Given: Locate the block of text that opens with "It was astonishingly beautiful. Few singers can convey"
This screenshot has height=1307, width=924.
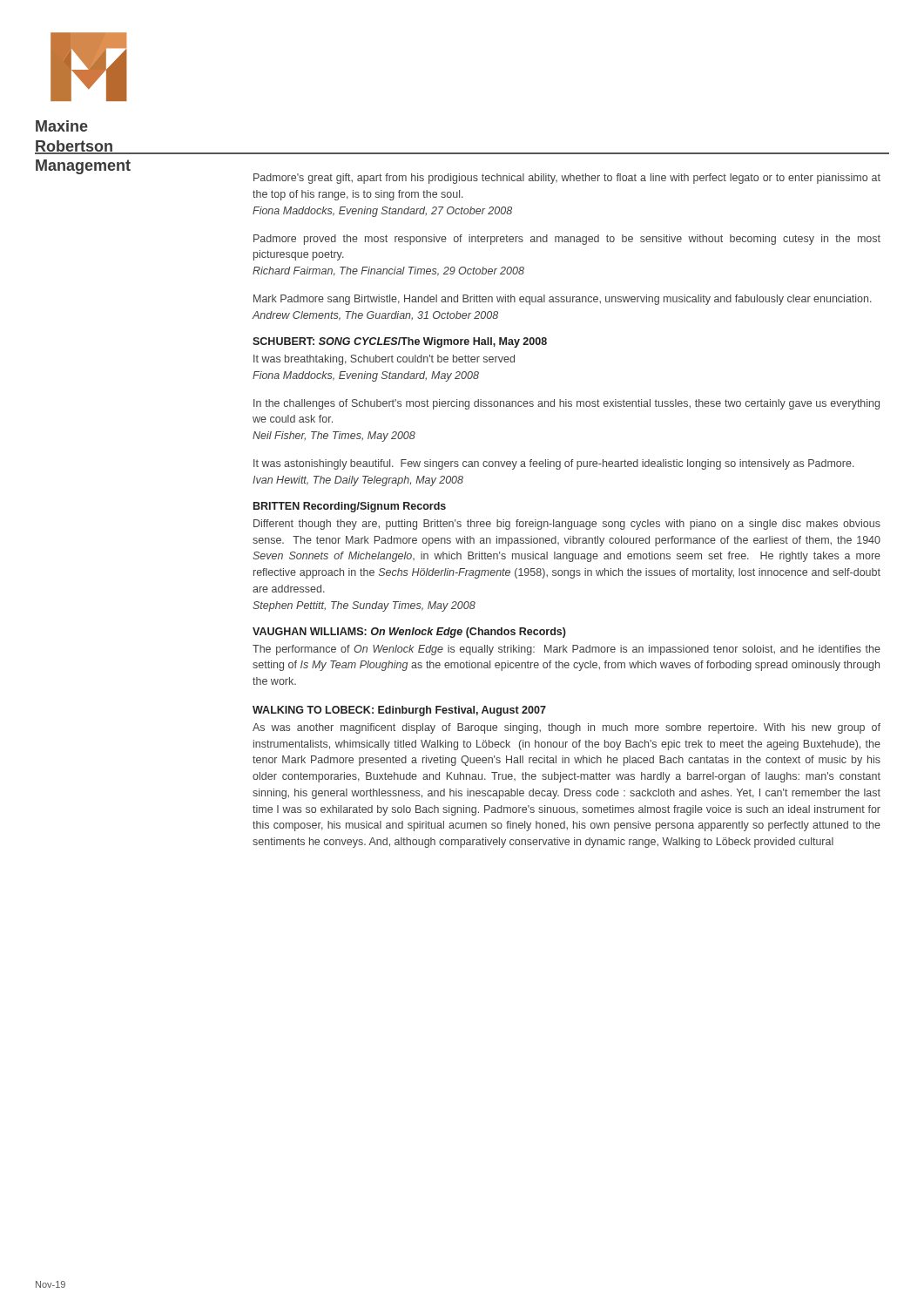Looking at the screenshot, I should click(x=567, y=471).
